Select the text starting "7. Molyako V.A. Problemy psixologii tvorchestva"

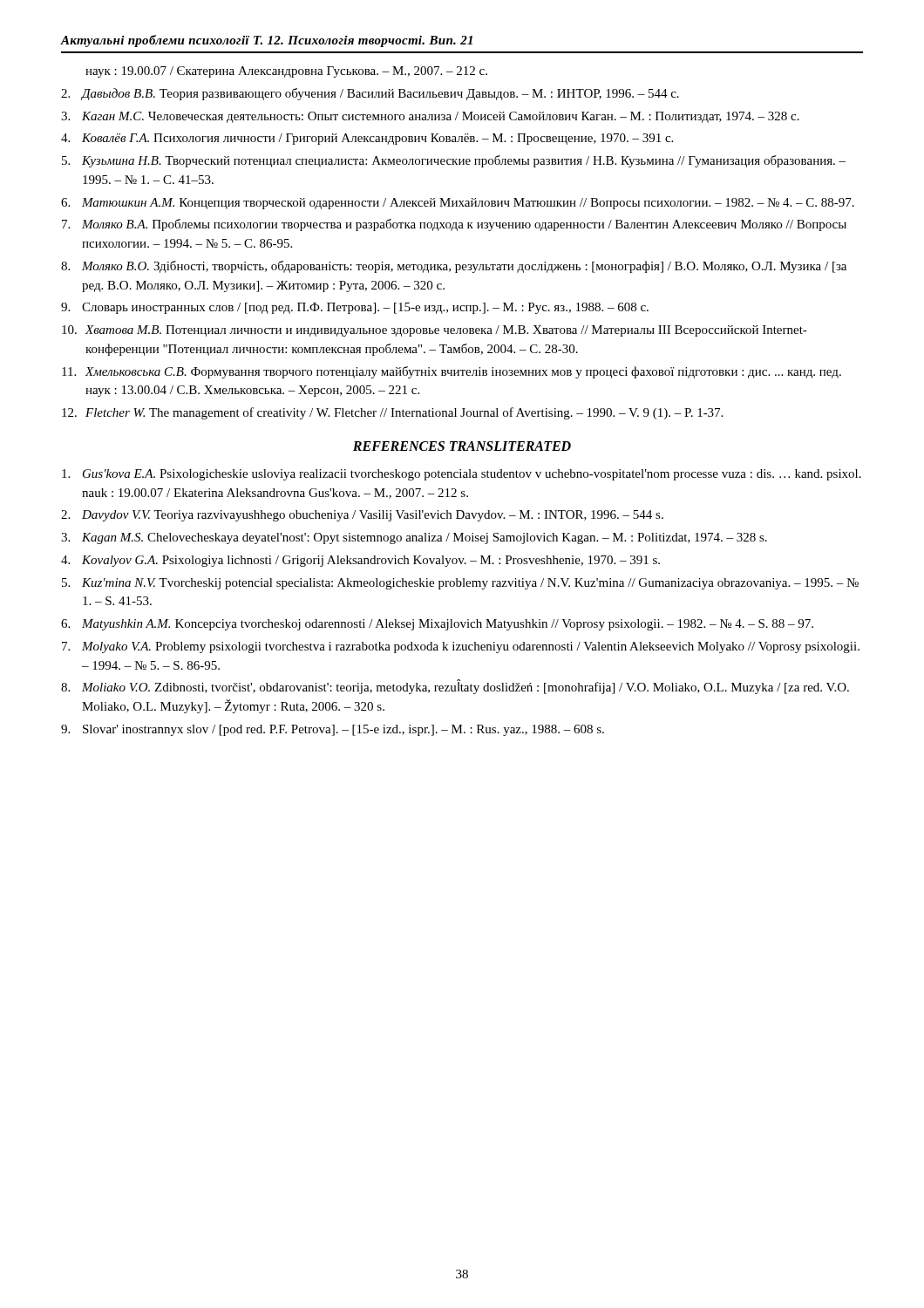(462, 656)
